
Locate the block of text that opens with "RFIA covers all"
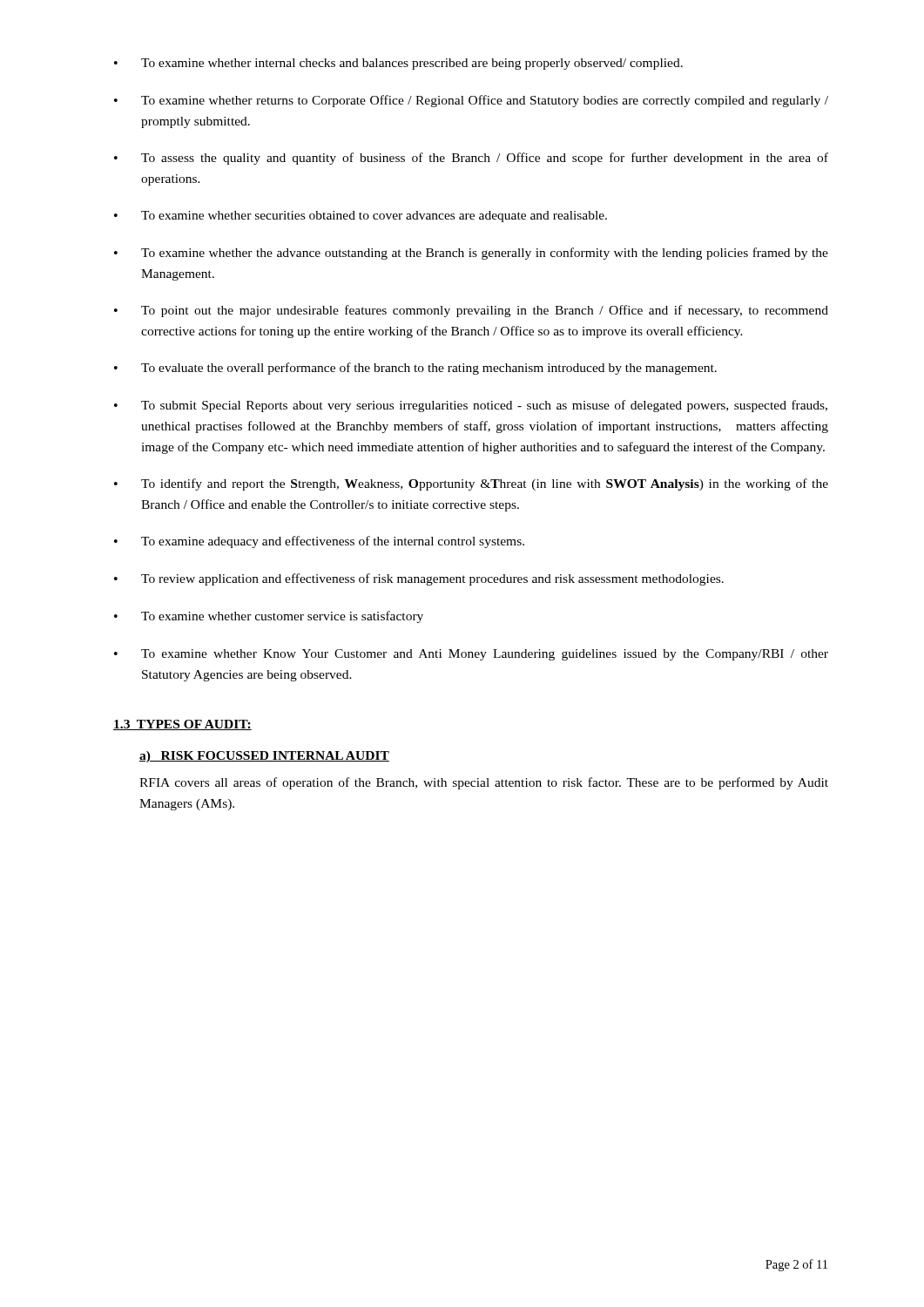coord(484,793)
